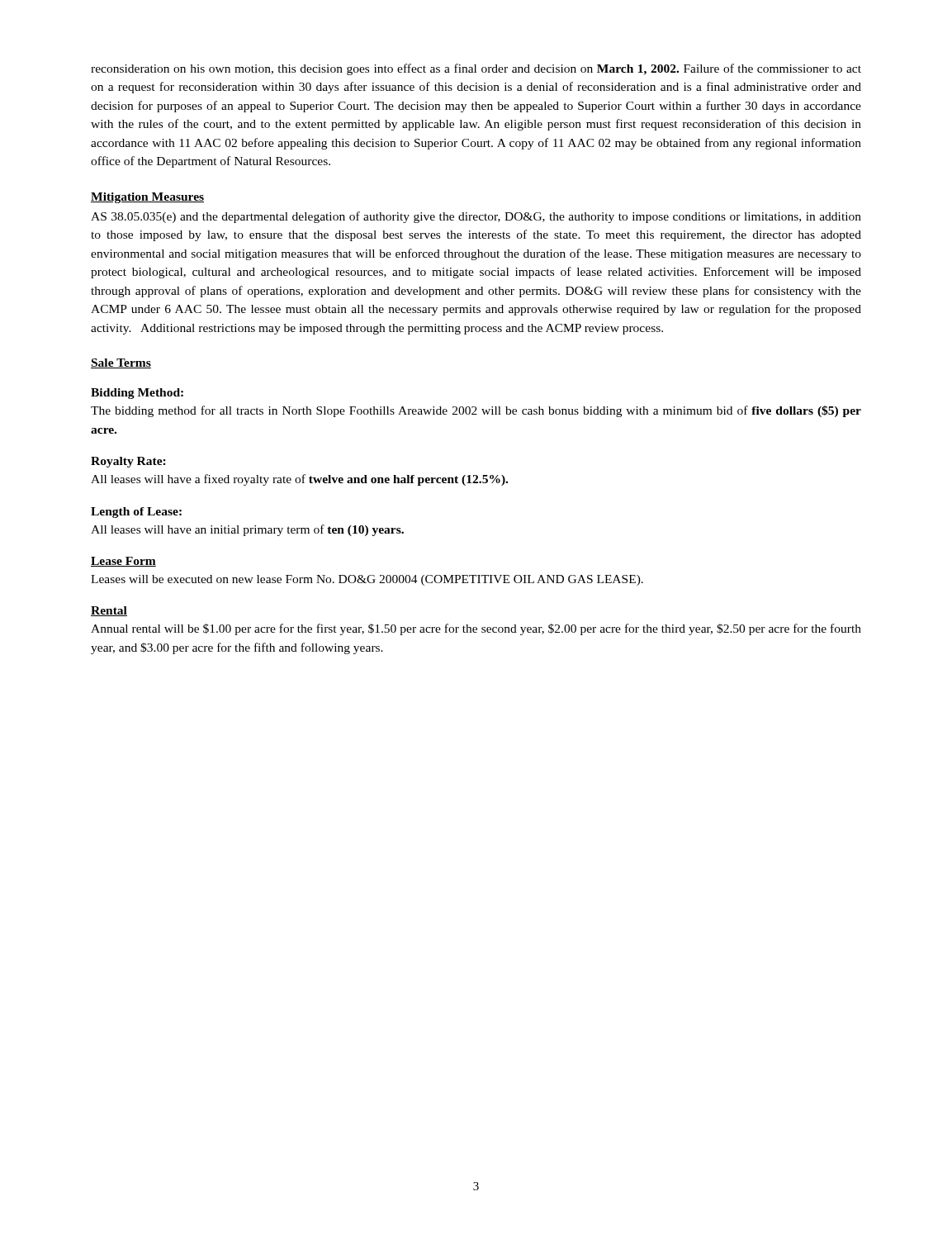
Task: Find the block on this page that starts "All leases will have a"
Action: 300,479
